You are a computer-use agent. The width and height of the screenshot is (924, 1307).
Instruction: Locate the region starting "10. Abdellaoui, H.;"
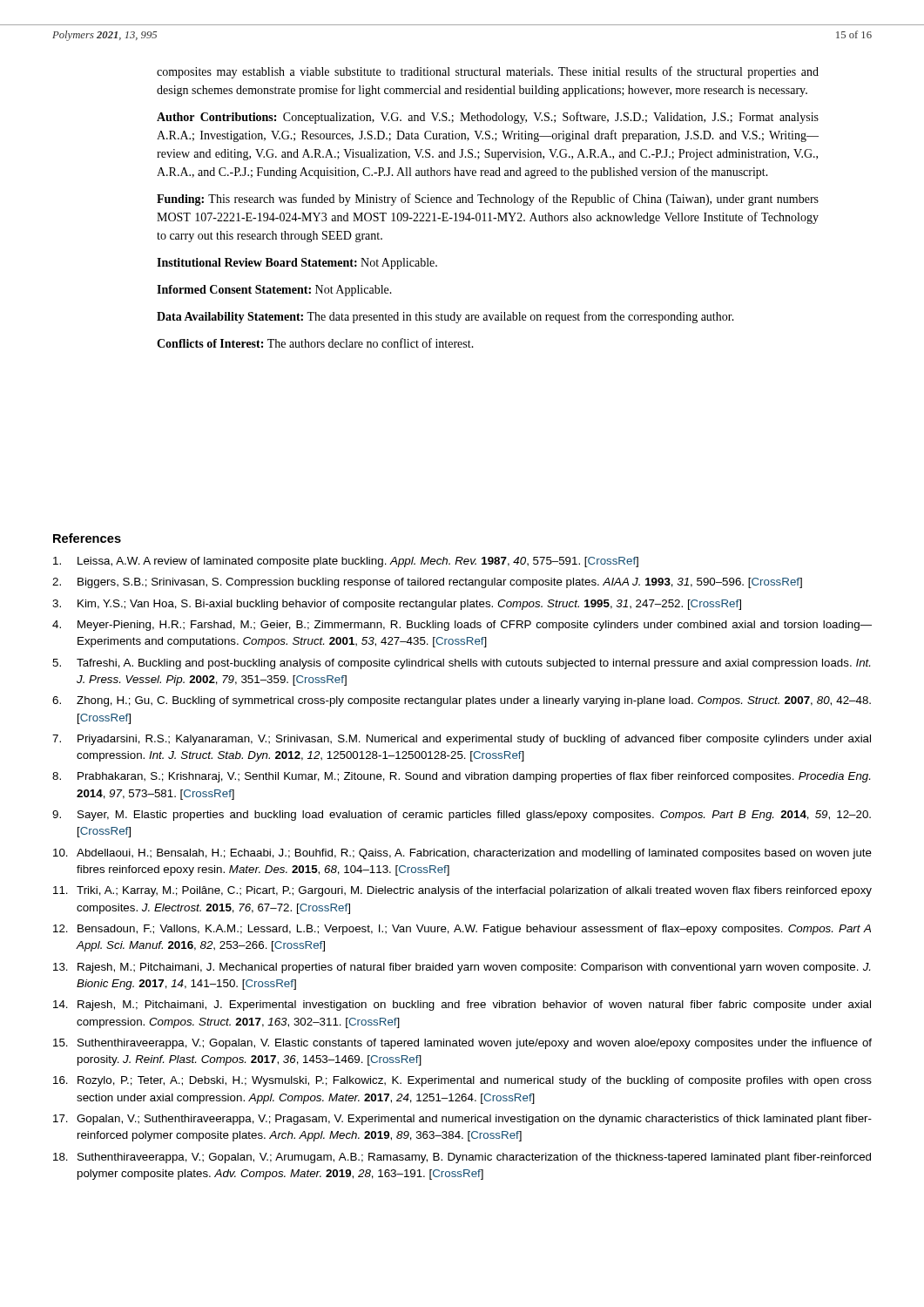(x=462, y=861)
